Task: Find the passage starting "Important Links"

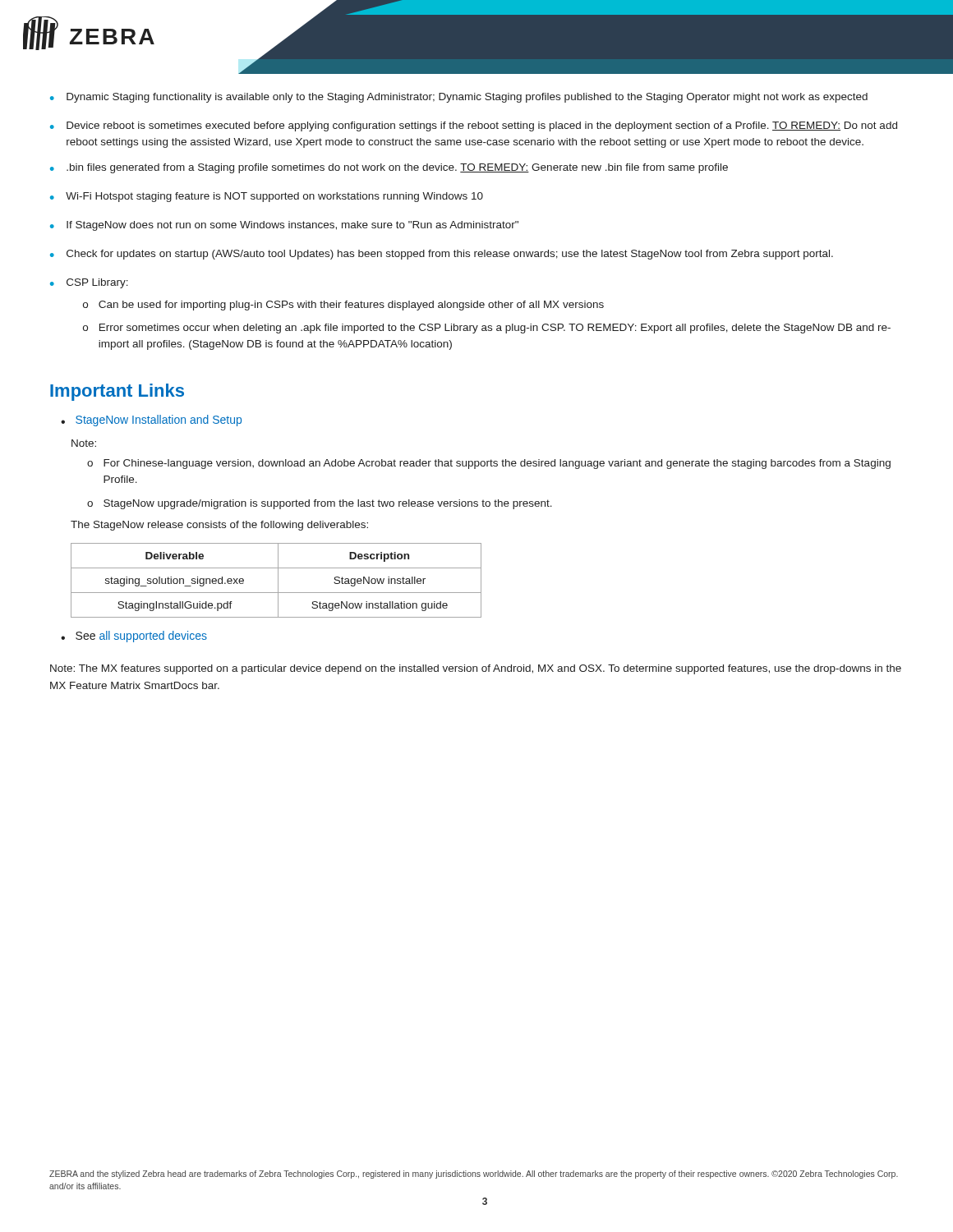Action: click(x=117, y=391)
